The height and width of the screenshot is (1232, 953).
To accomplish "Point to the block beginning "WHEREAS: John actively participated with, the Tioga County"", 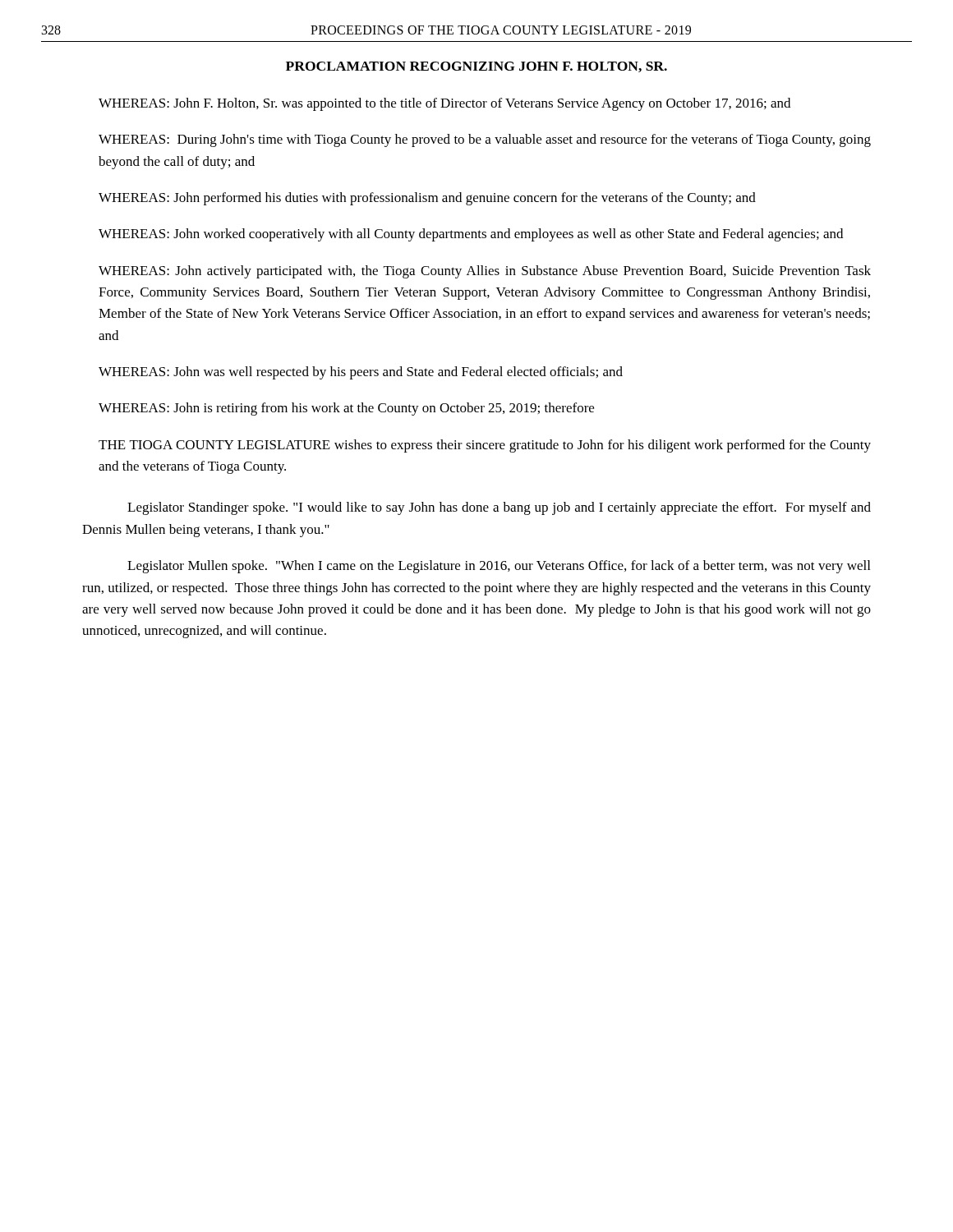I will pyautogui.click(x=485, y=303).
